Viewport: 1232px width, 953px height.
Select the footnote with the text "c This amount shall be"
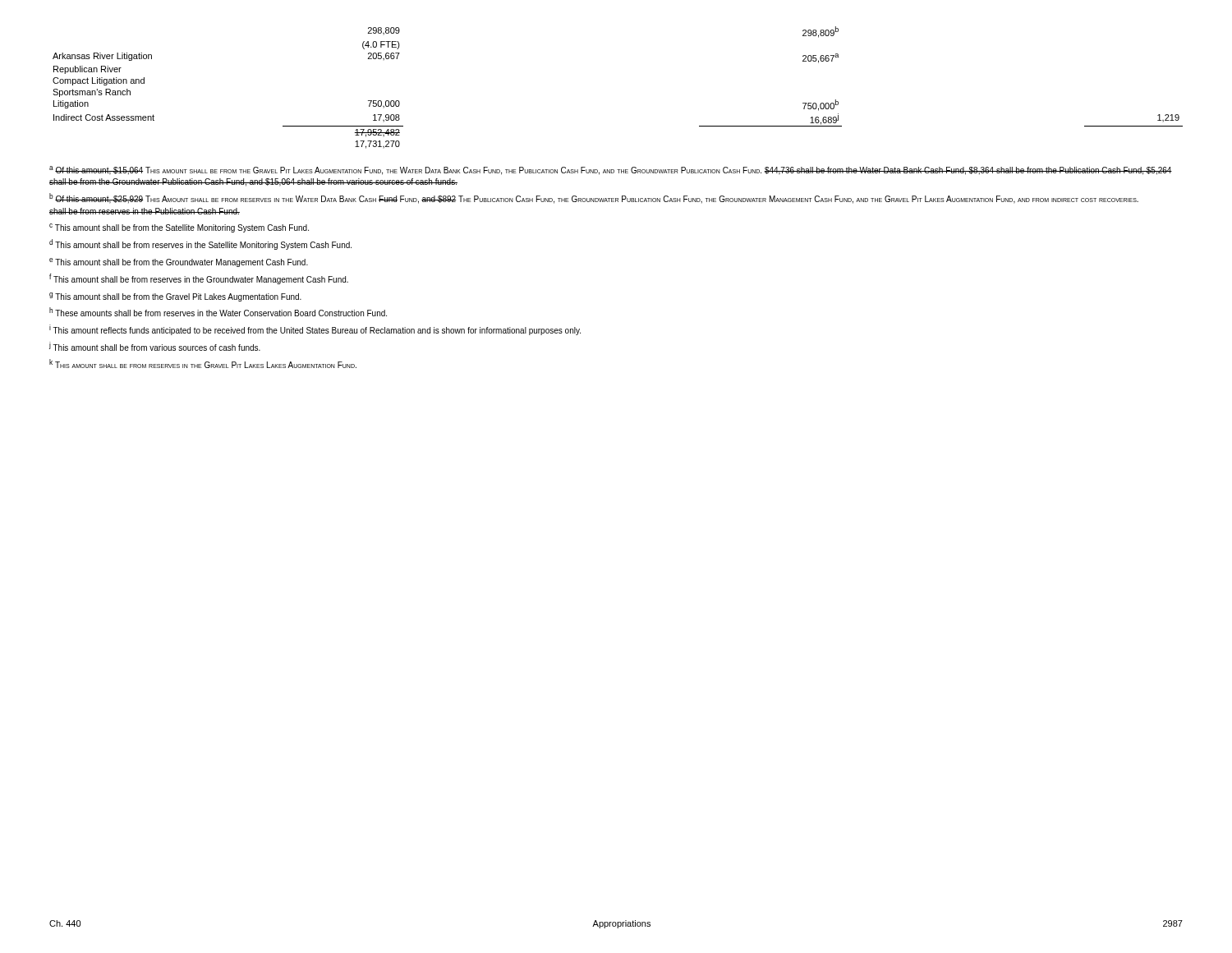coord(179,227)
